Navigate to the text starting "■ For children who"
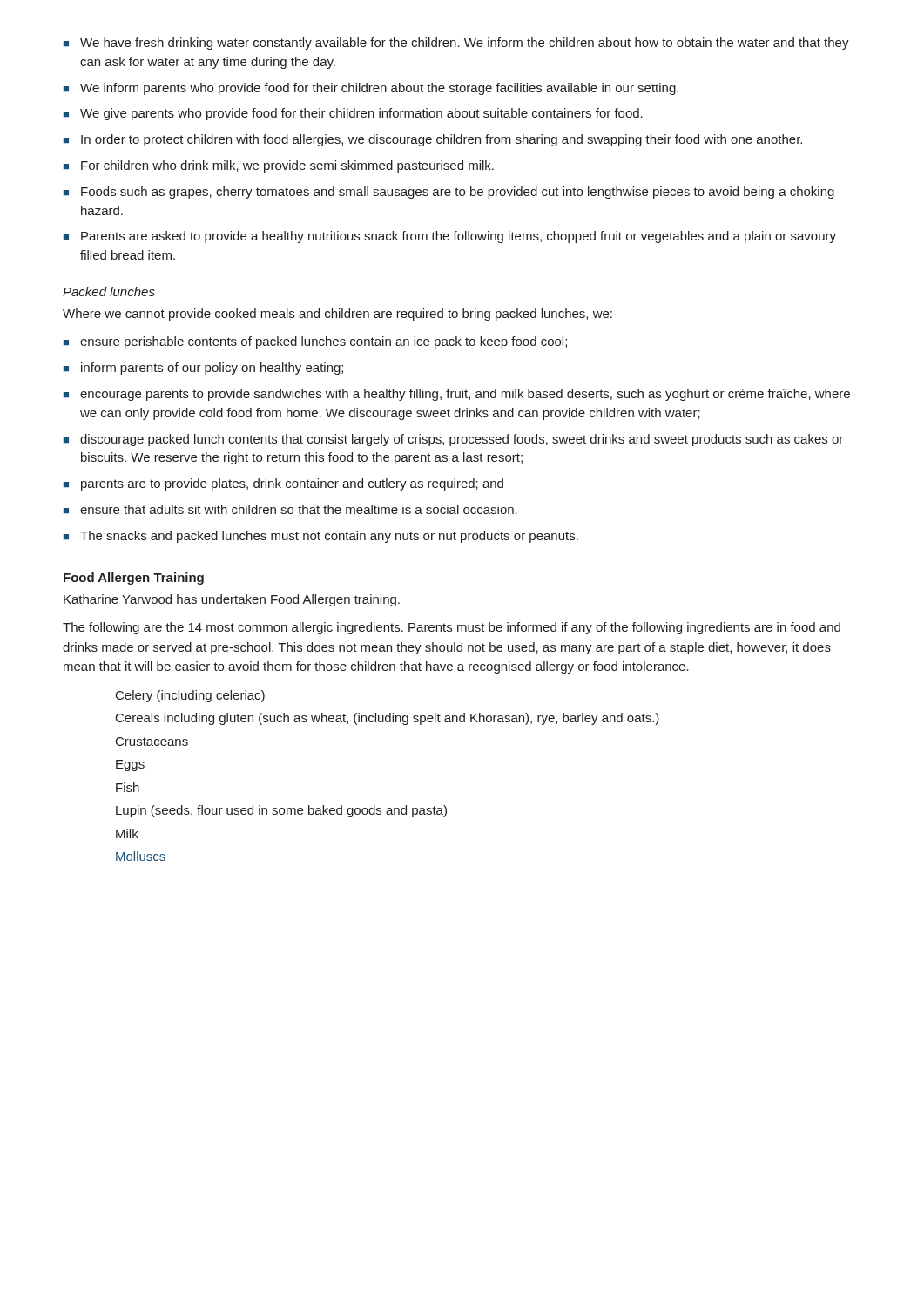The height and width of the screenshot is (1307, 924). click(462, 166)
